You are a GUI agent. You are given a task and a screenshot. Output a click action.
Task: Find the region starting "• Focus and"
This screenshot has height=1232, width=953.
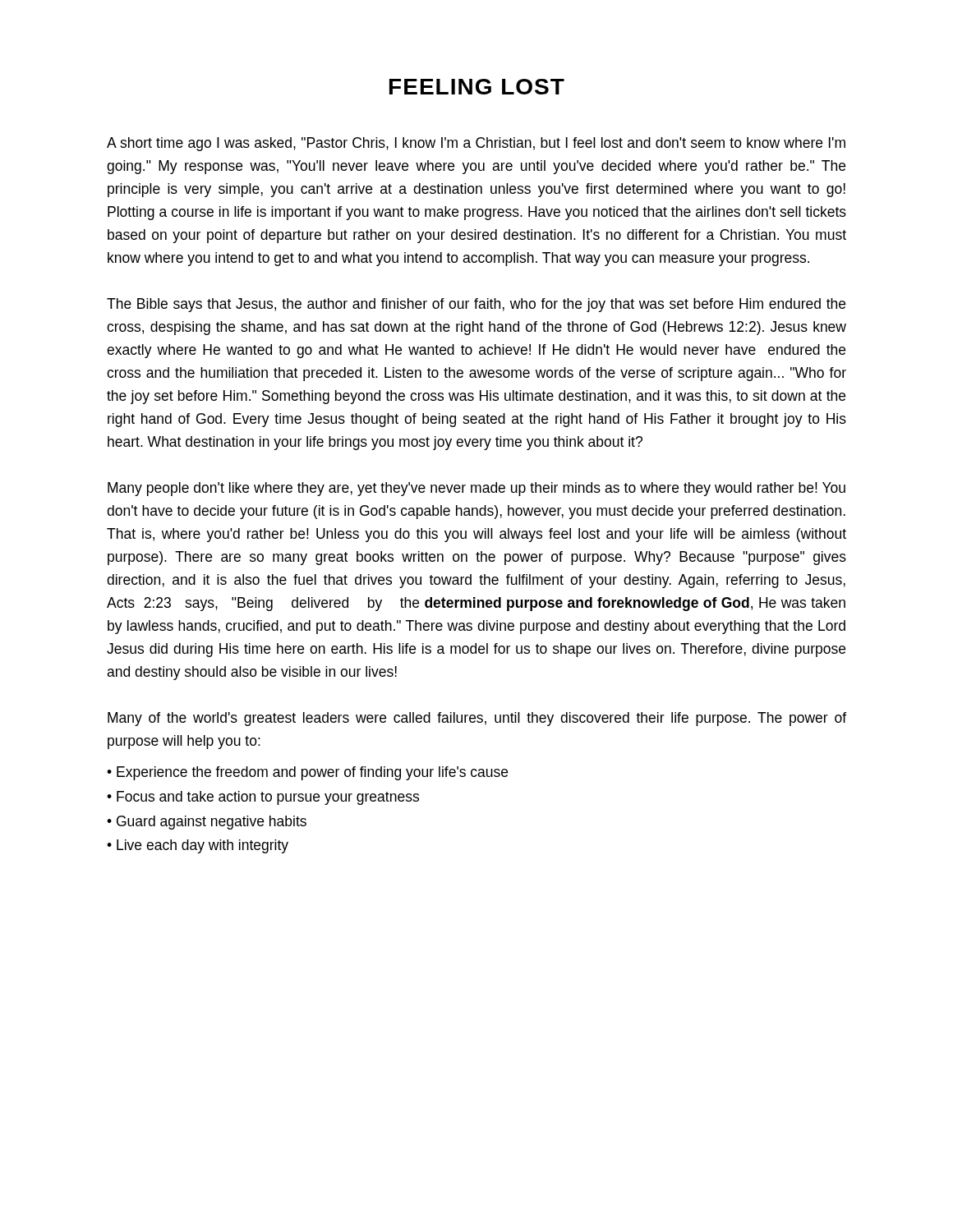click(x=263, y=796)
